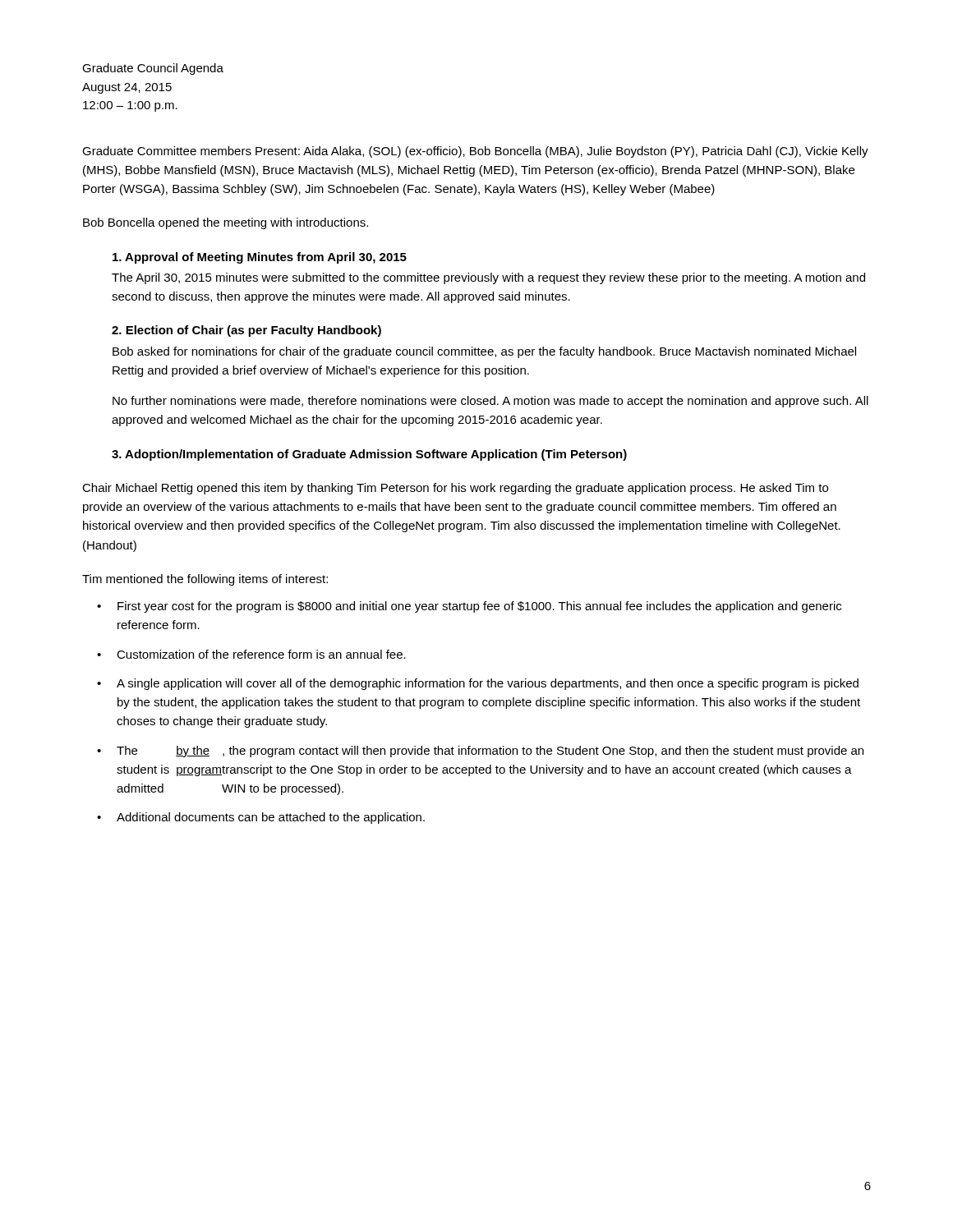953x1232 pixels.
Task: Select the block starting "Approval of Meeting Minutes from April 30,"
Action: click(491, 276)
